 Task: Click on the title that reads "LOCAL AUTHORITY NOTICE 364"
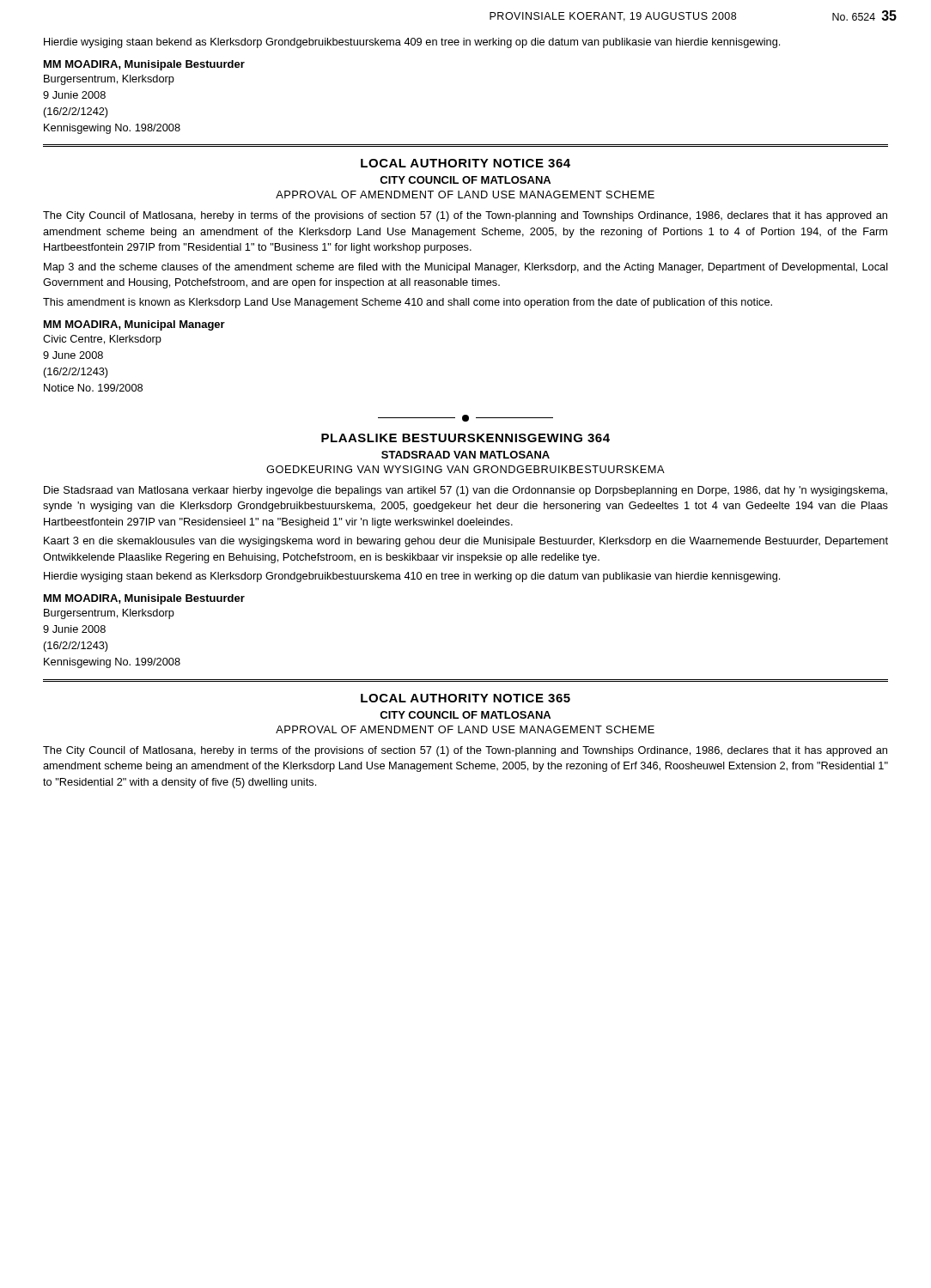pos(466,163)
